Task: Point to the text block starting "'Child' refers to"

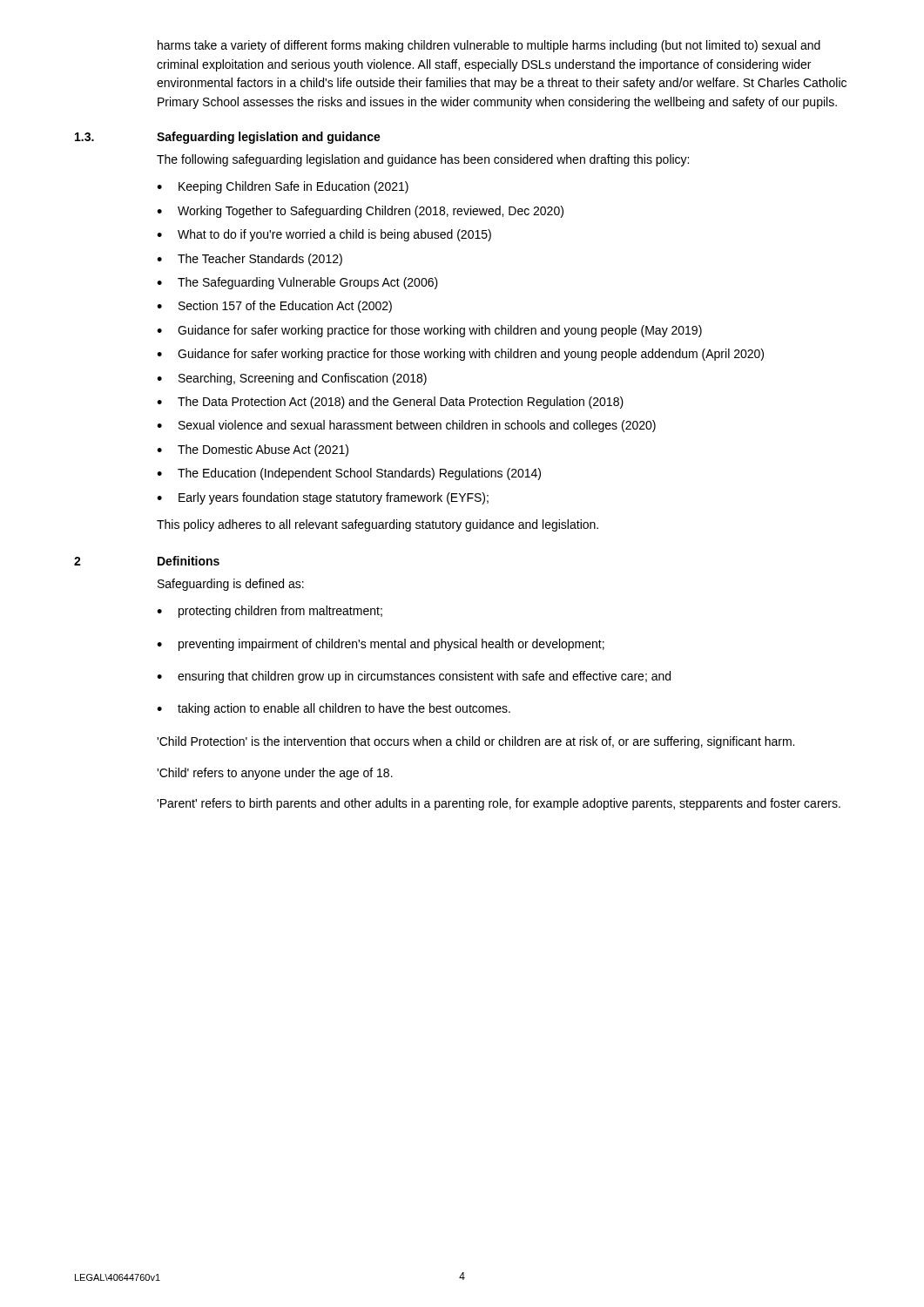Action: [275, 773]
